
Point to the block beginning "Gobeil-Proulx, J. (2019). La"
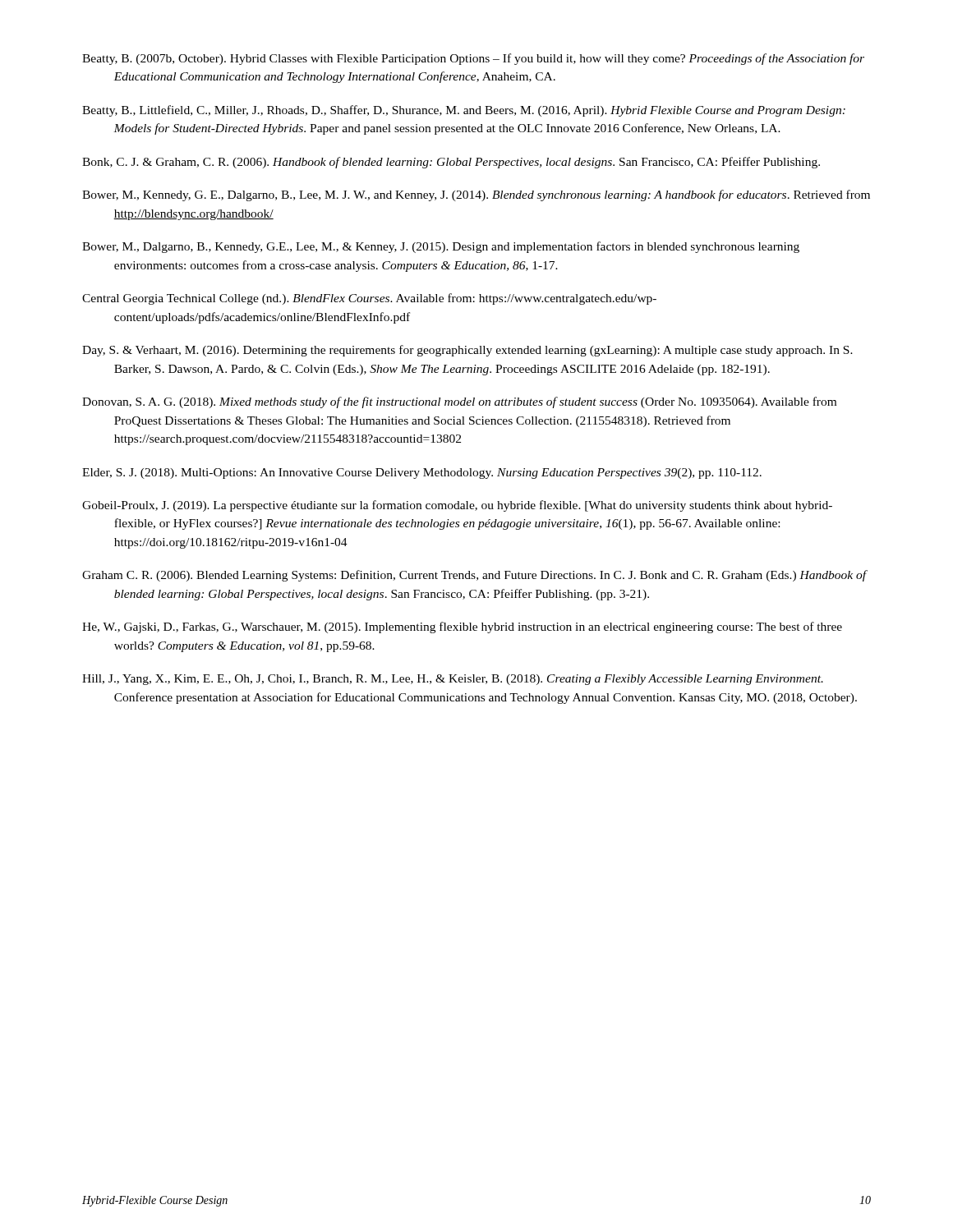[x=457, y=523]
